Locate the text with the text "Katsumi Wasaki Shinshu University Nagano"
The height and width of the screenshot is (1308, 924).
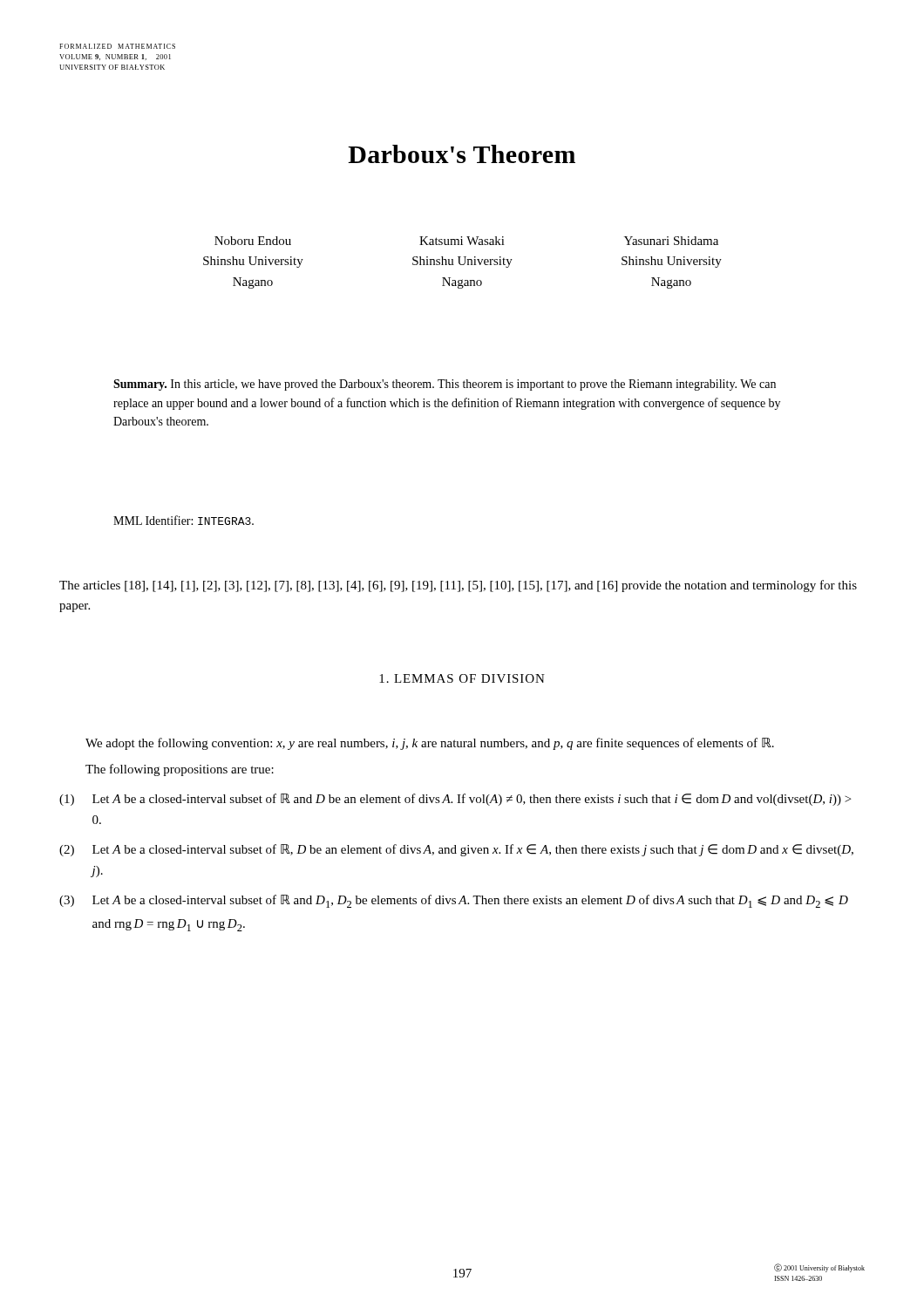(x=462, y=261)
